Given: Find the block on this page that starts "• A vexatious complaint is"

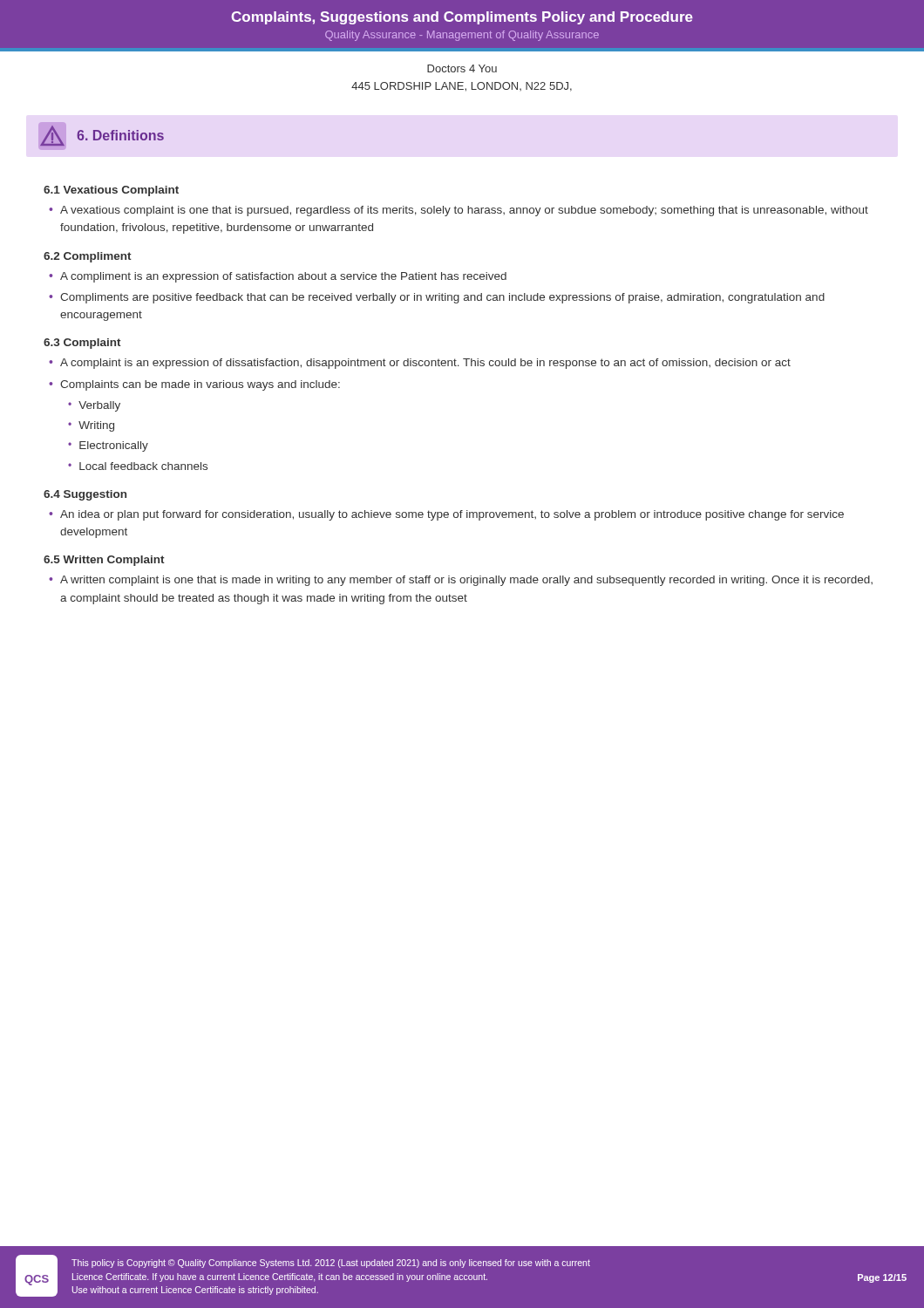Looking at the screenshot, I should click(465, 219).
